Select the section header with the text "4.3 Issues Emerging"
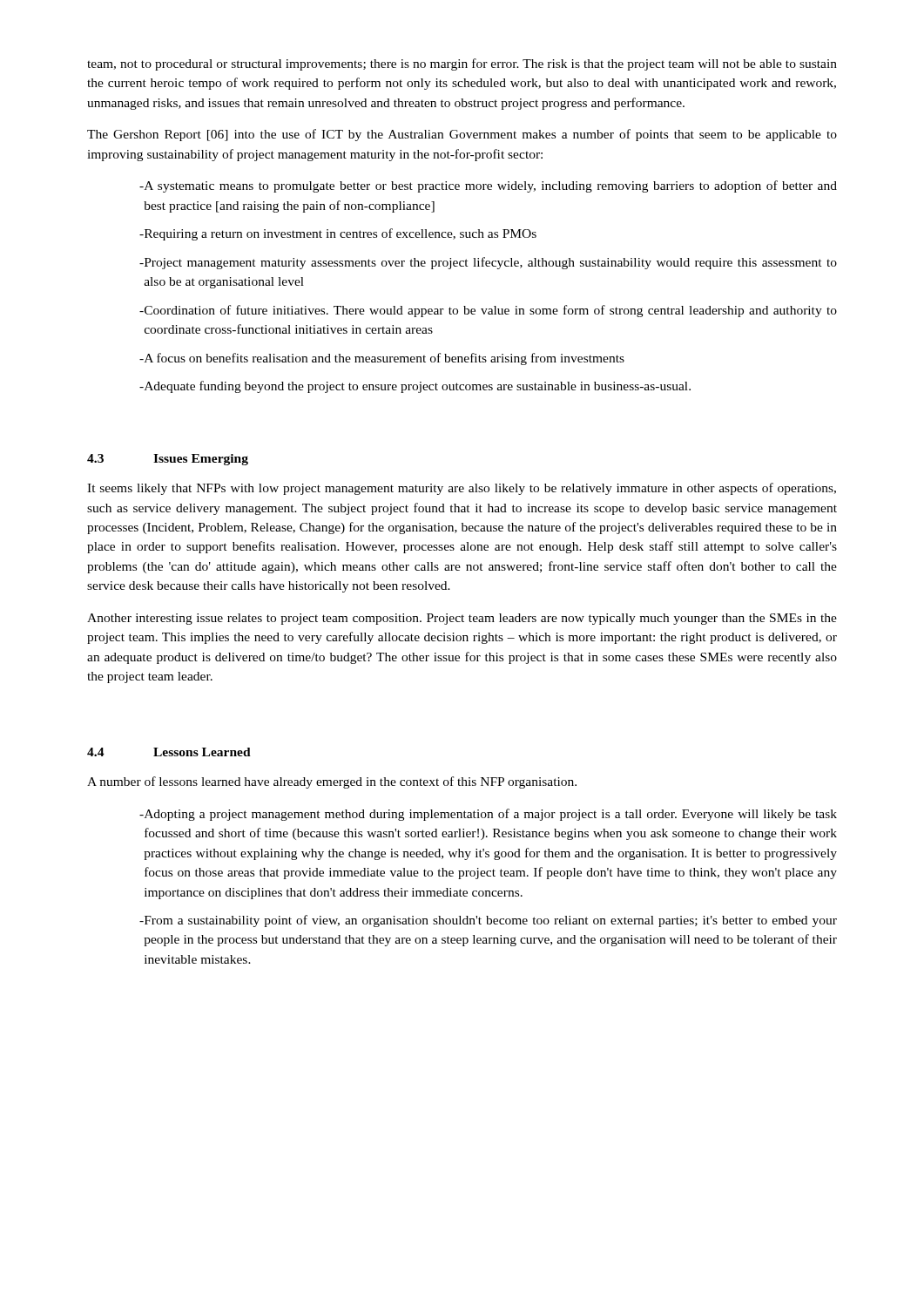 tap(168, 458)
